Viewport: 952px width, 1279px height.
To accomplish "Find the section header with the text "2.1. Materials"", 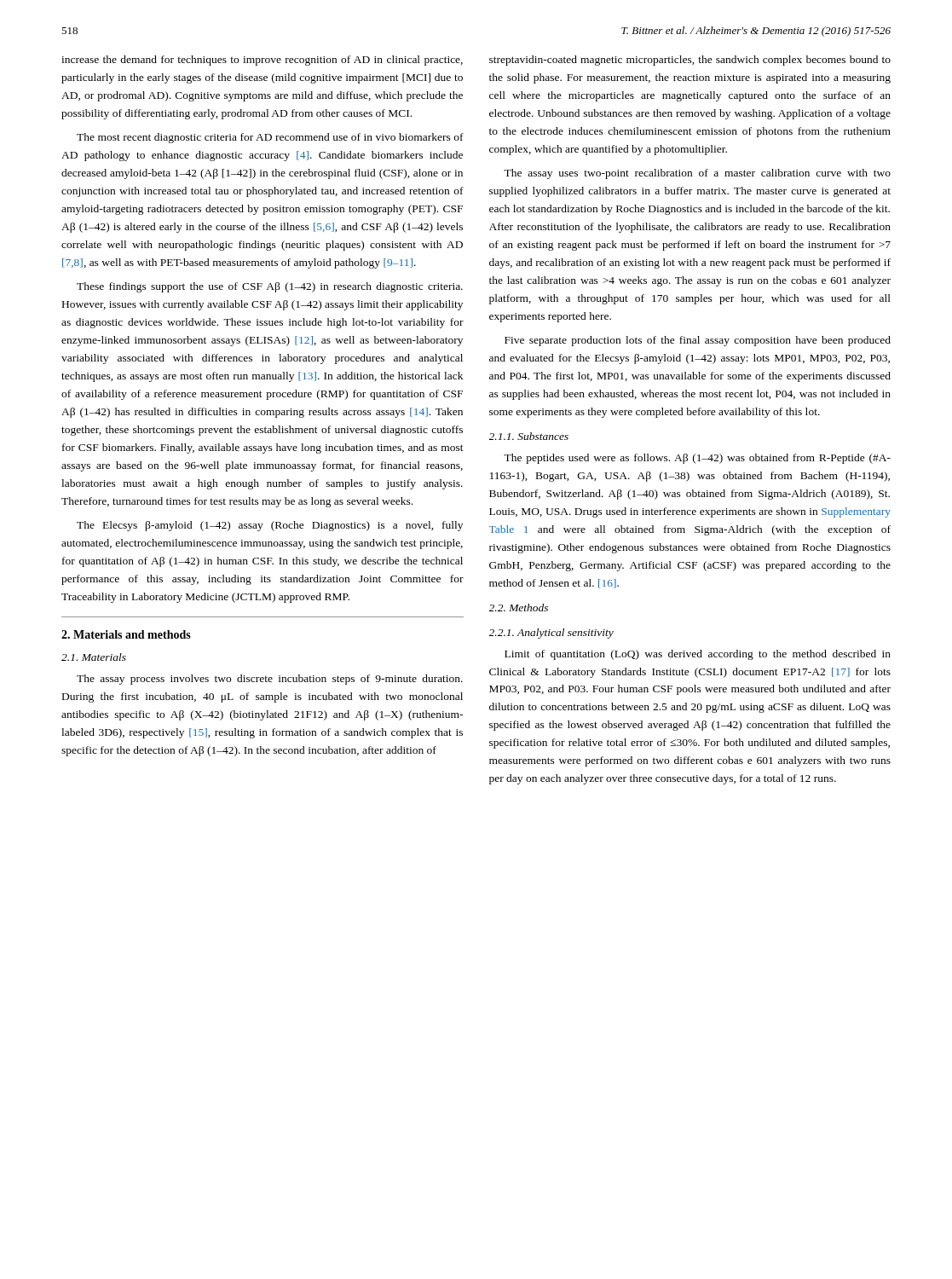I will tap(94, 657).
